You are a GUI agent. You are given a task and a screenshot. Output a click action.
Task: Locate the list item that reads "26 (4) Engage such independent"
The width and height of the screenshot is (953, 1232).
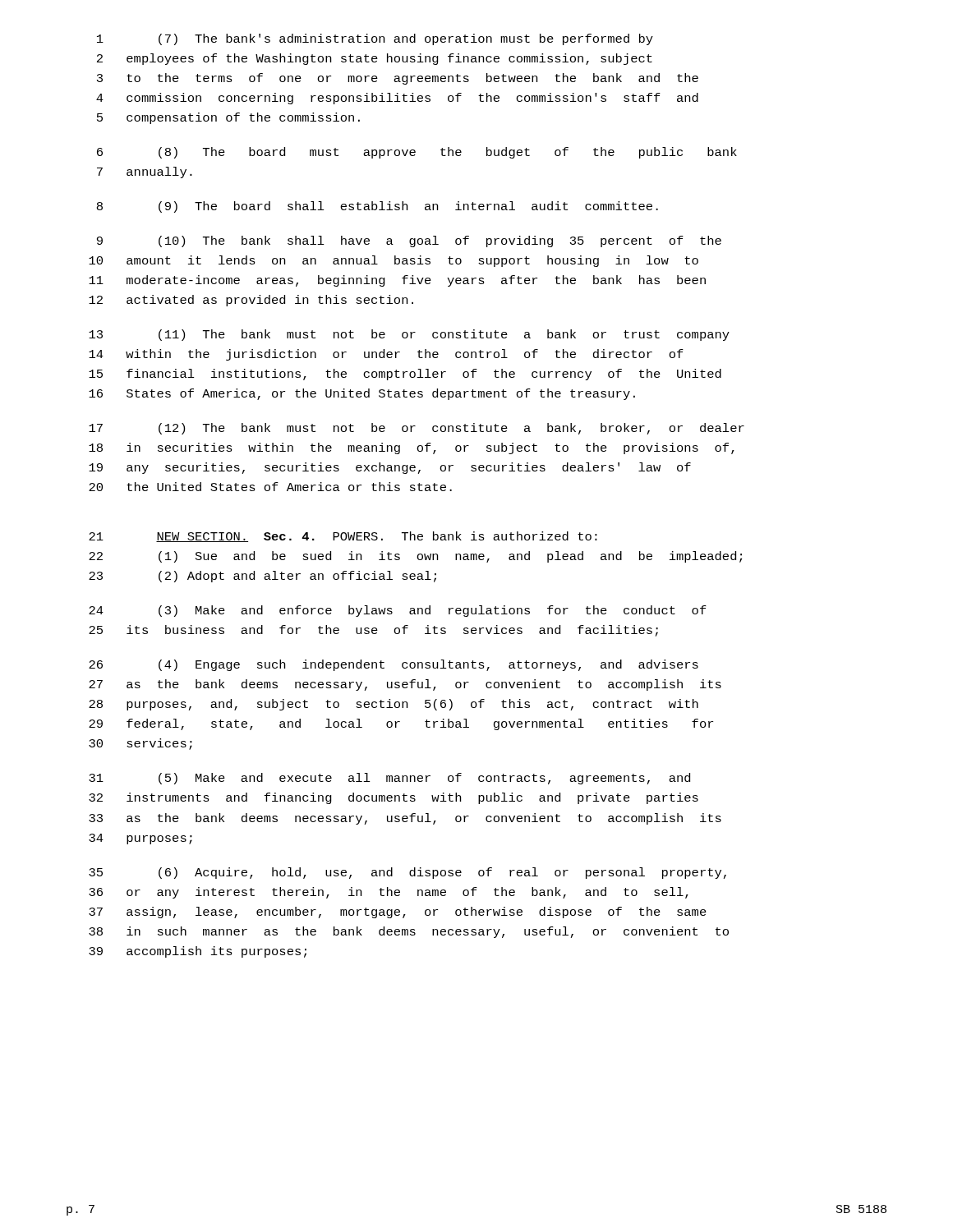pos(476,705)
